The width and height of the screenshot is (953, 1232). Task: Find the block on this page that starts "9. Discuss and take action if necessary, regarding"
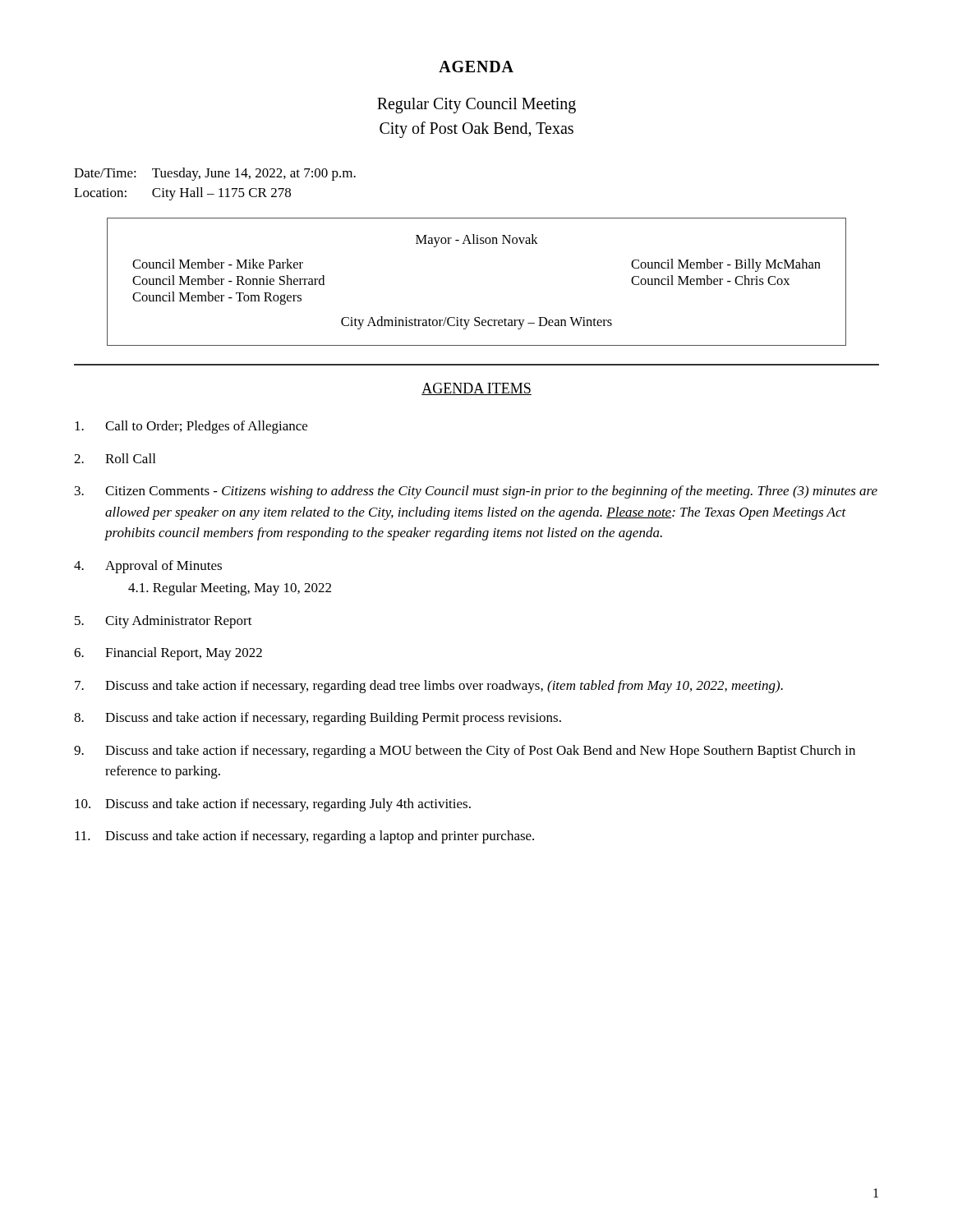476,761
